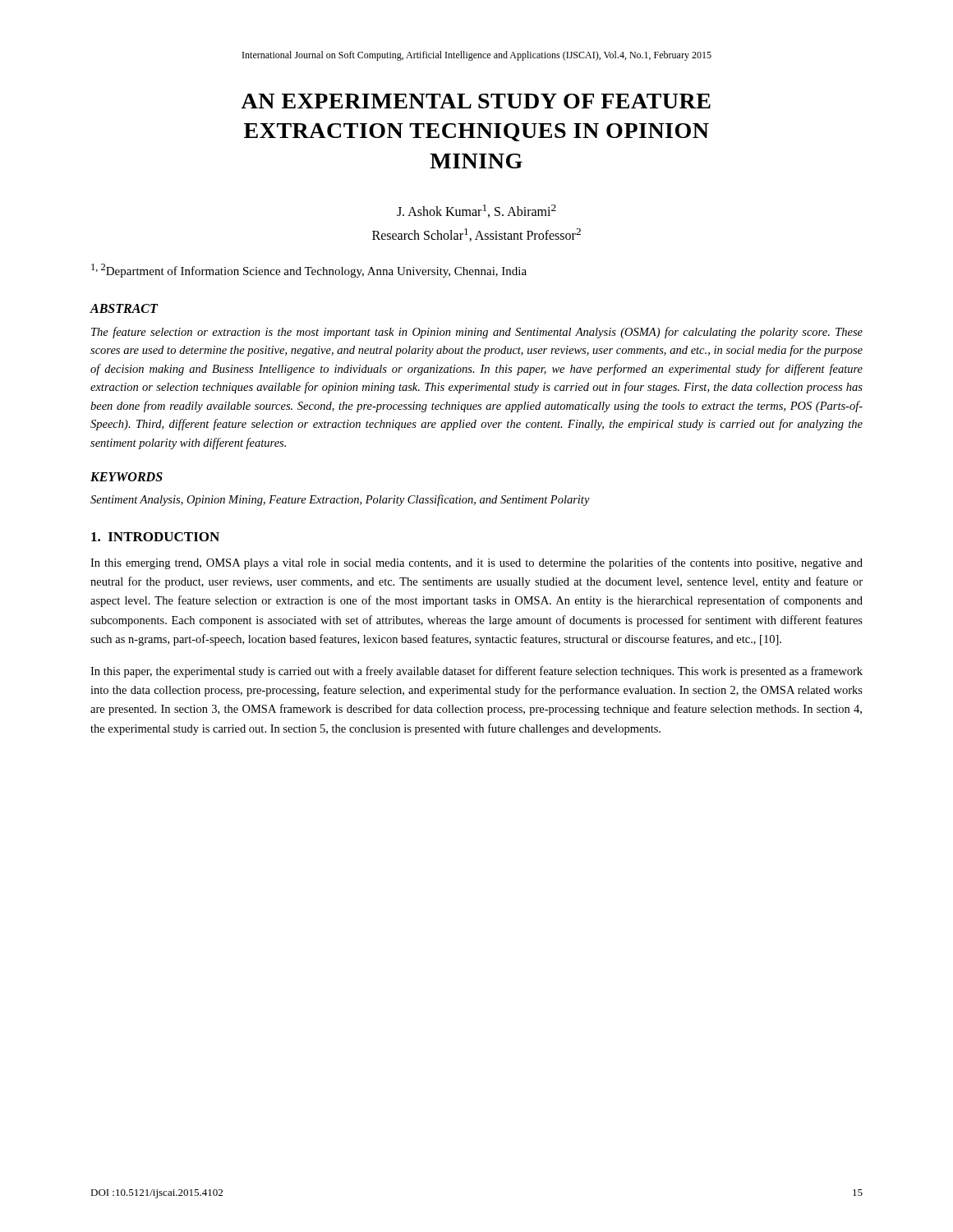This screenshot has height=1232, width=953.
Task: Locate the text "1. INTRODUCTION"
Action: (x=155, y=537)
